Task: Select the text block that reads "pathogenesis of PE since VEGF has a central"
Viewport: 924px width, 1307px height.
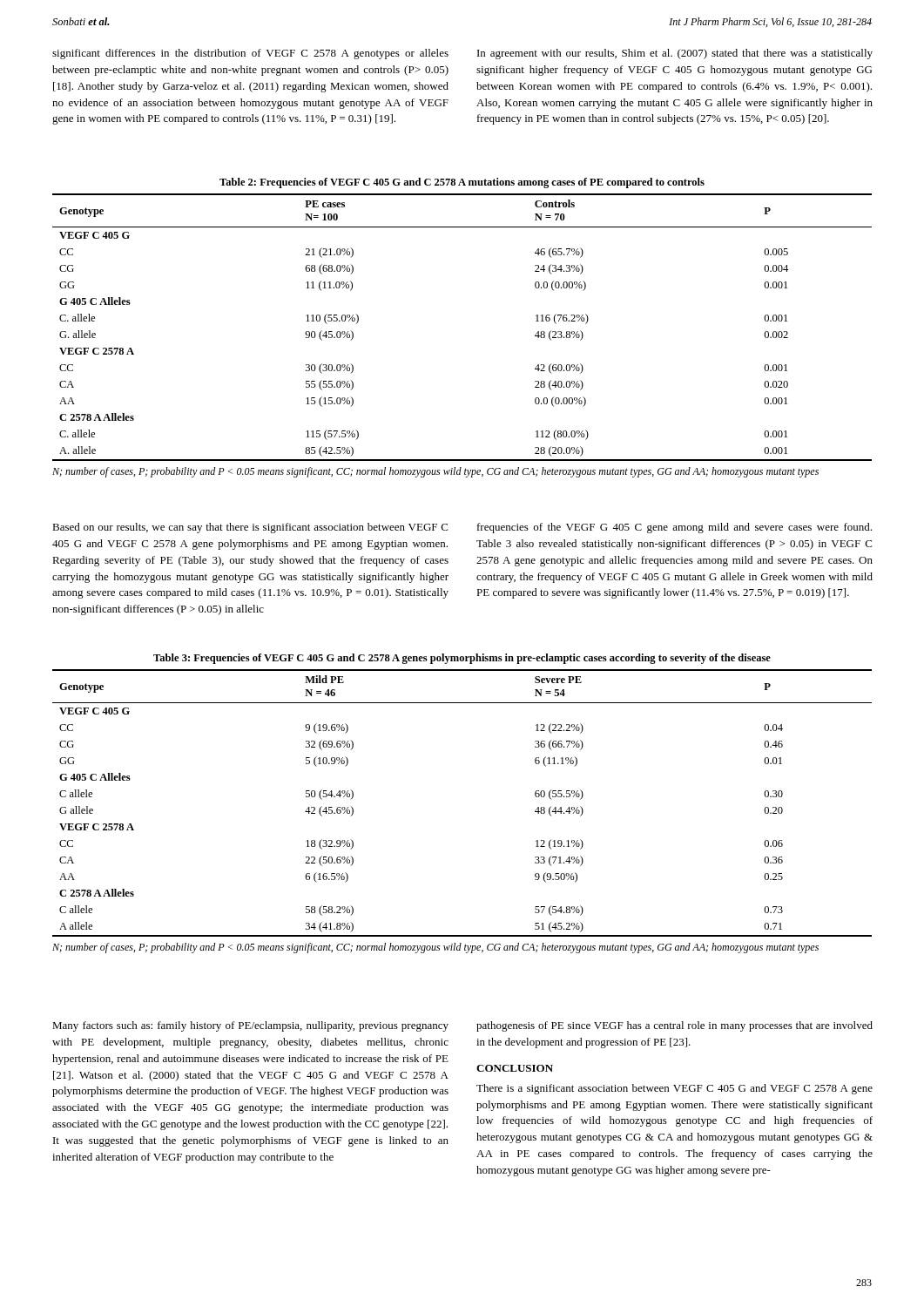Action: pos(675,1033)
